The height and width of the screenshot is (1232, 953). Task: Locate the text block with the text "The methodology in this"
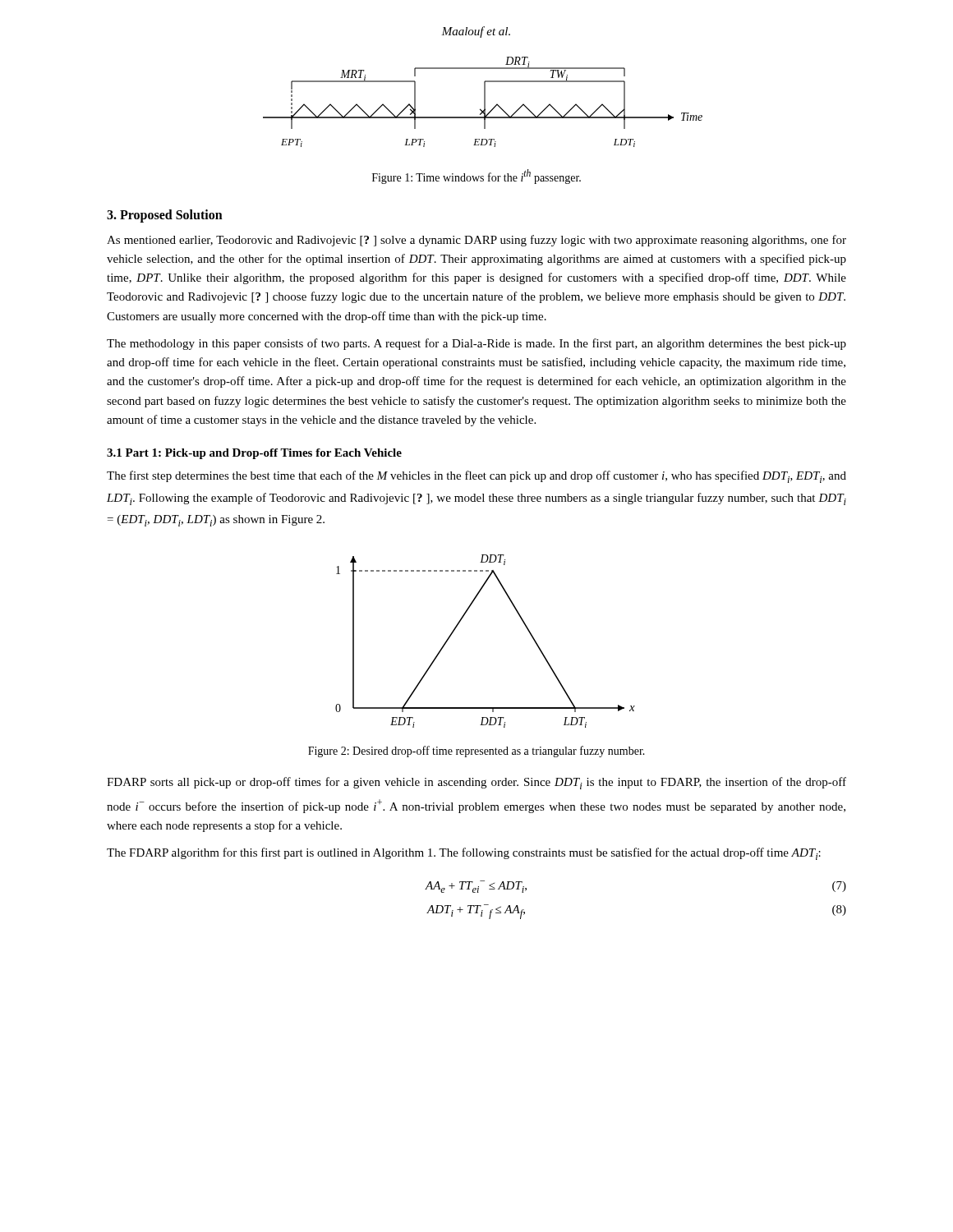tap(476, 381)
